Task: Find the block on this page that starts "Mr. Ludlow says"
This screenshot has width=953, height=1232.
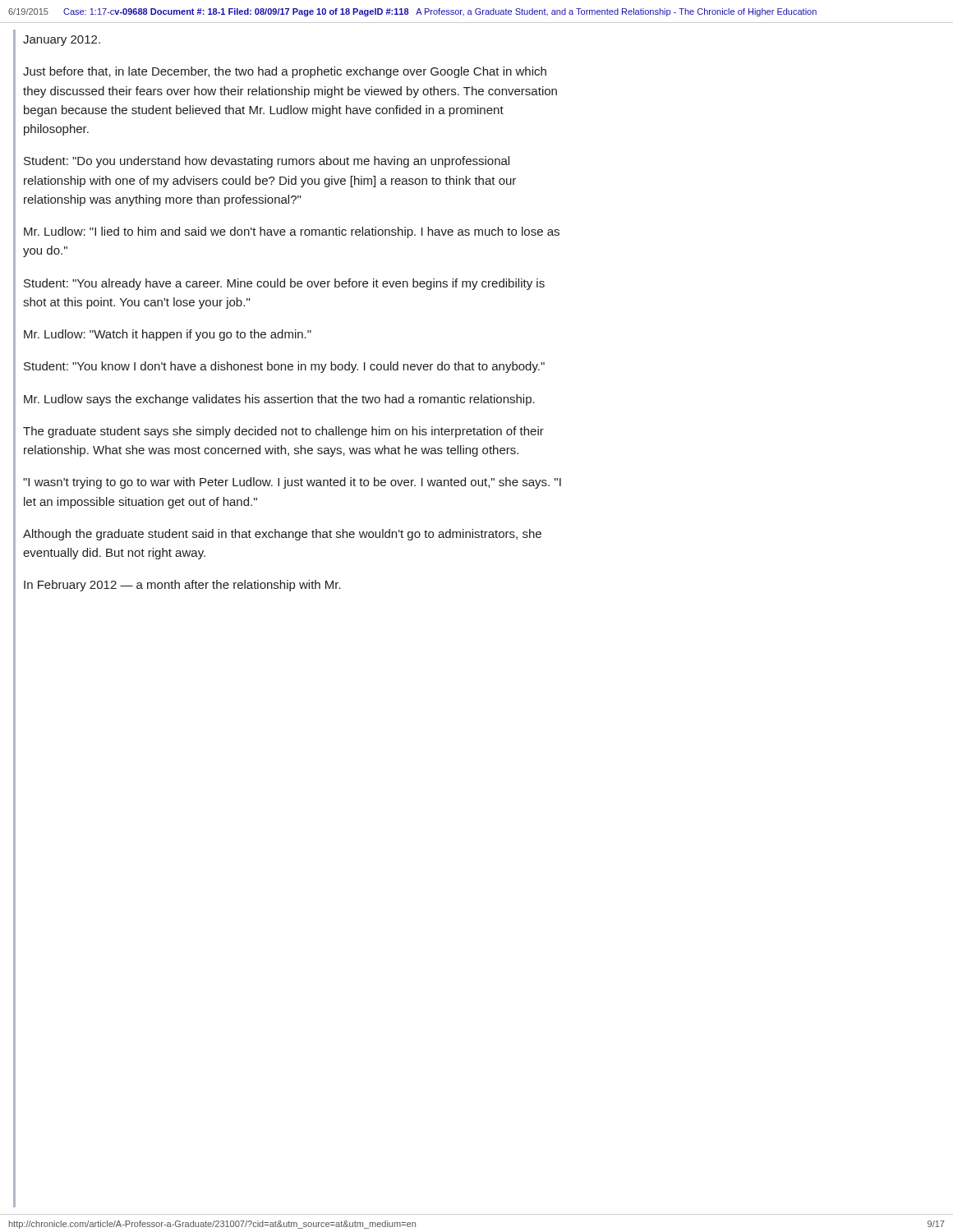Action: pyautogui.click(x=294, y=398)
